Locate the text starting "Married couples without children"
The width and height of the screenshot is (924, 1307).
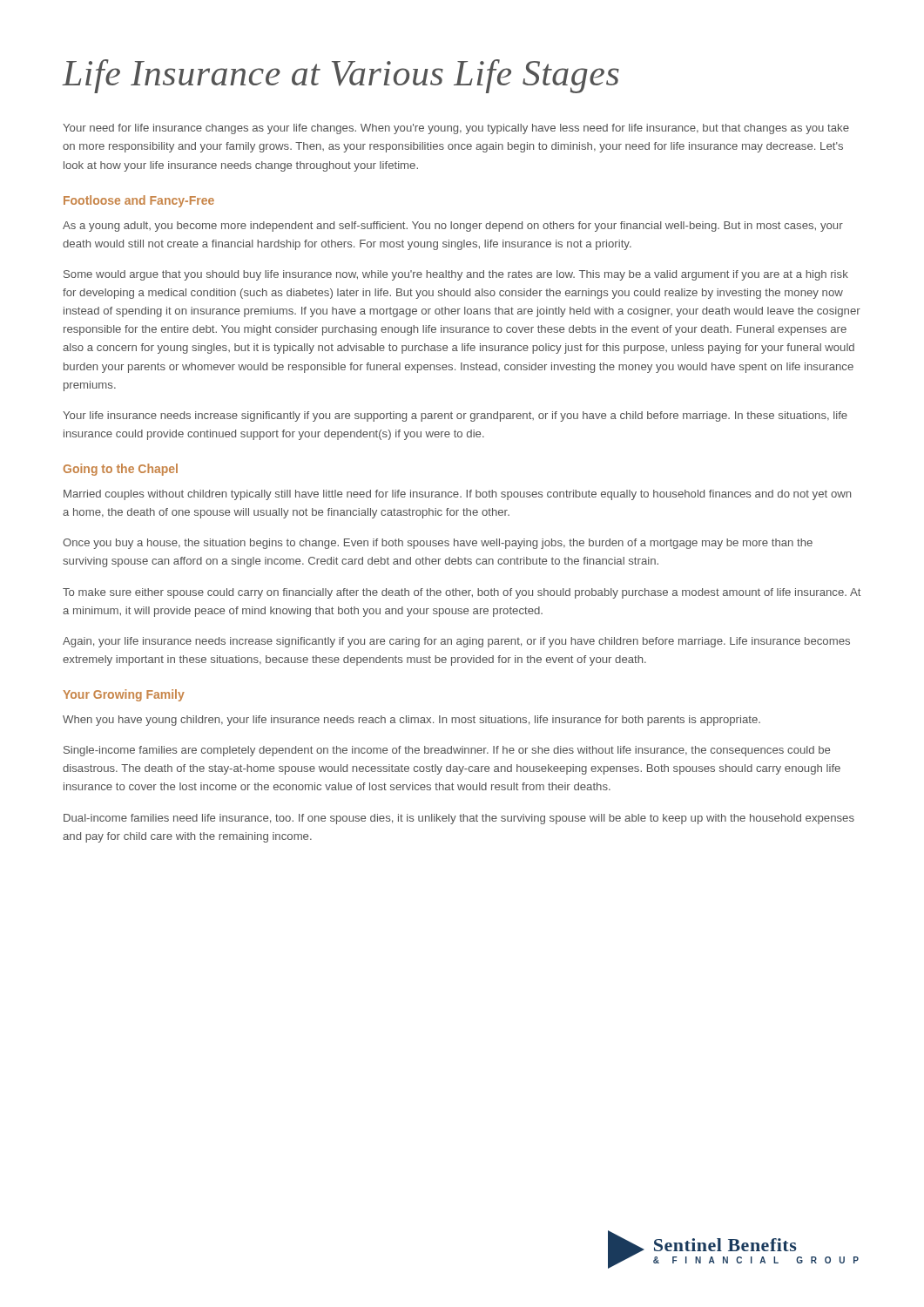(x=462, y=503)
